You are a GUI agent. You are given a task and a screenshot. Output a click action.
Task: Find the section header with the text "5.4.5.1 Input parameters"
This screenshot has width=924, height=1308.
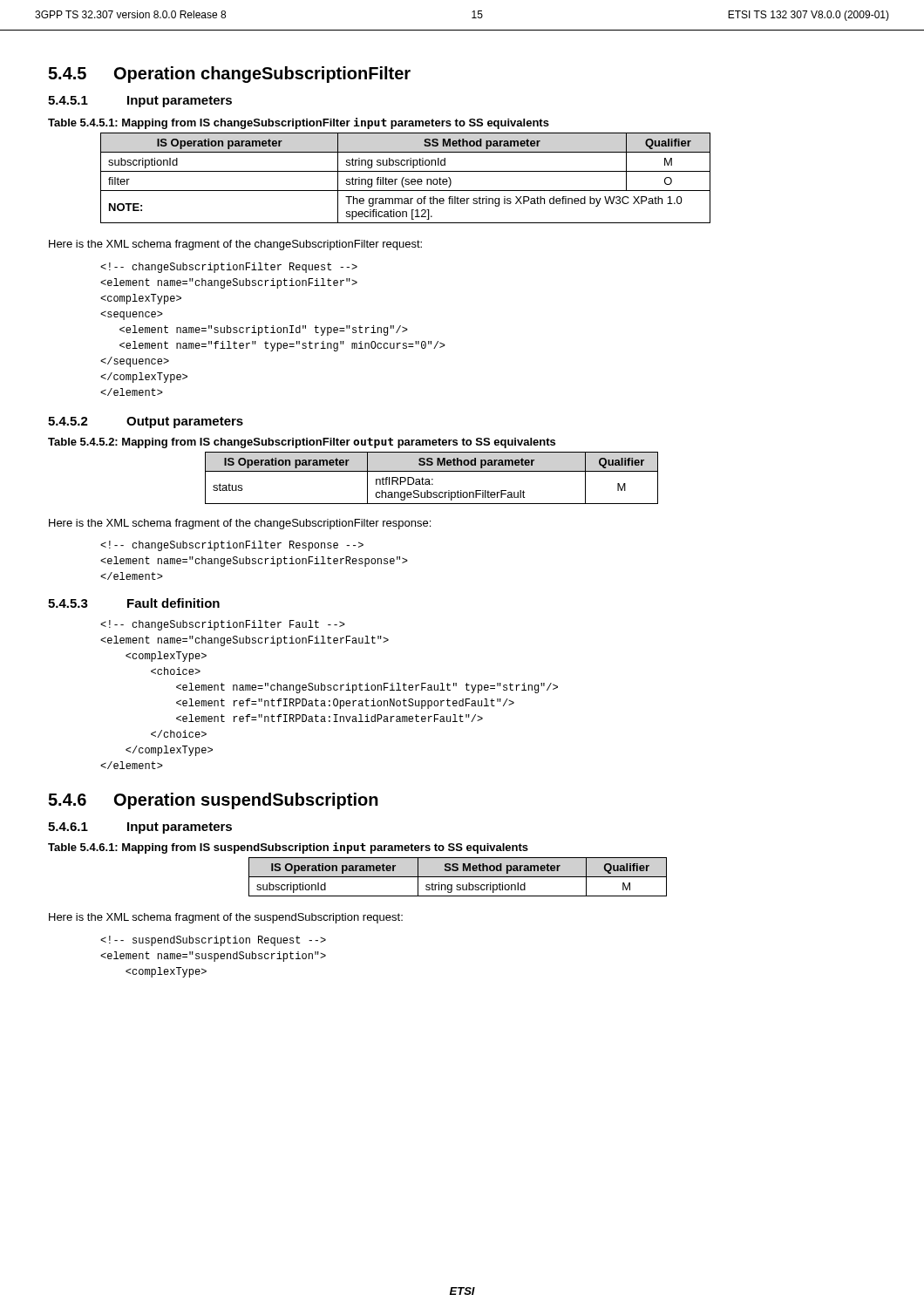140,100
